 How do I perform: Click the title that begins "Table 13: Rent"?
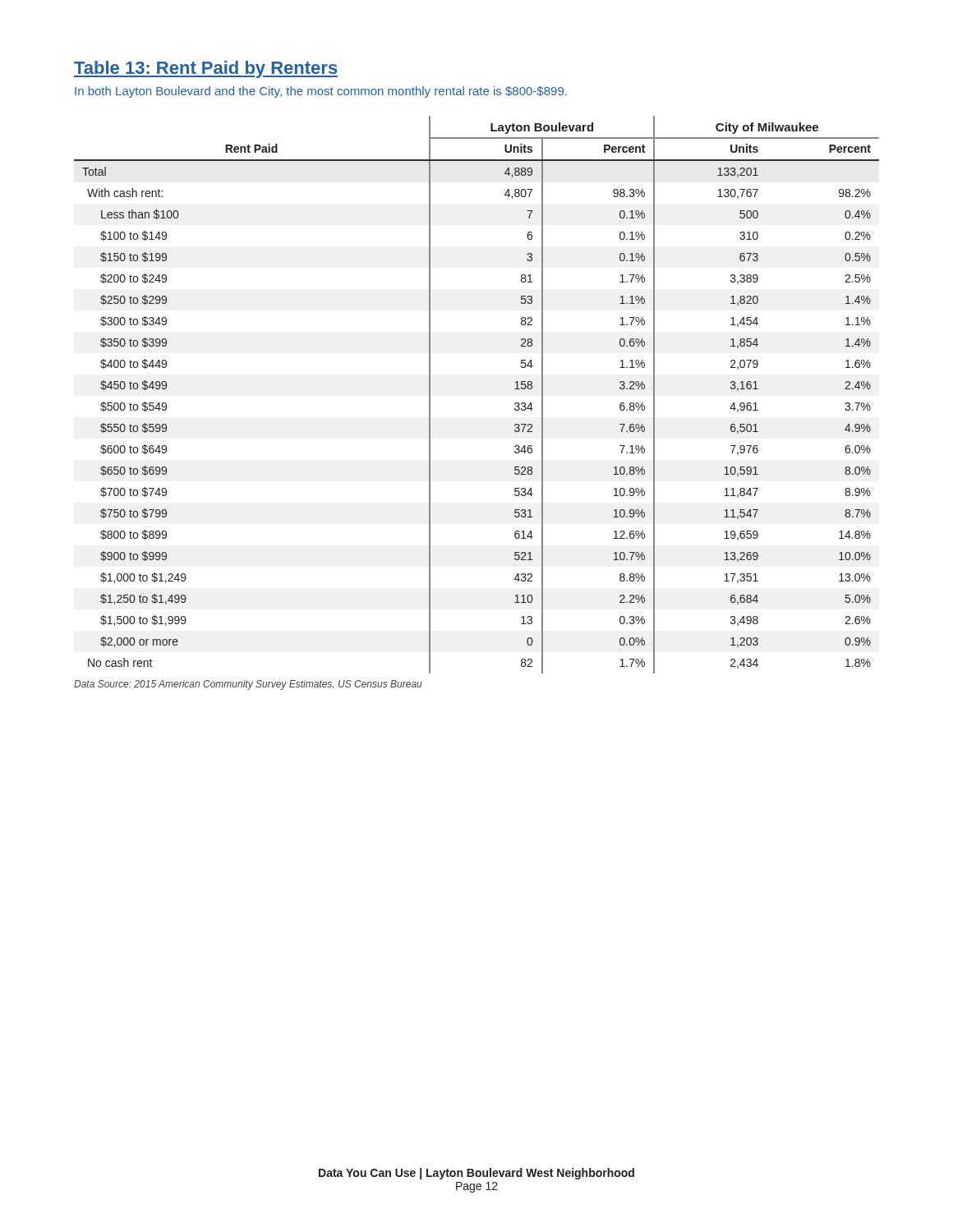pyautogui.click(x=206, y=68)
